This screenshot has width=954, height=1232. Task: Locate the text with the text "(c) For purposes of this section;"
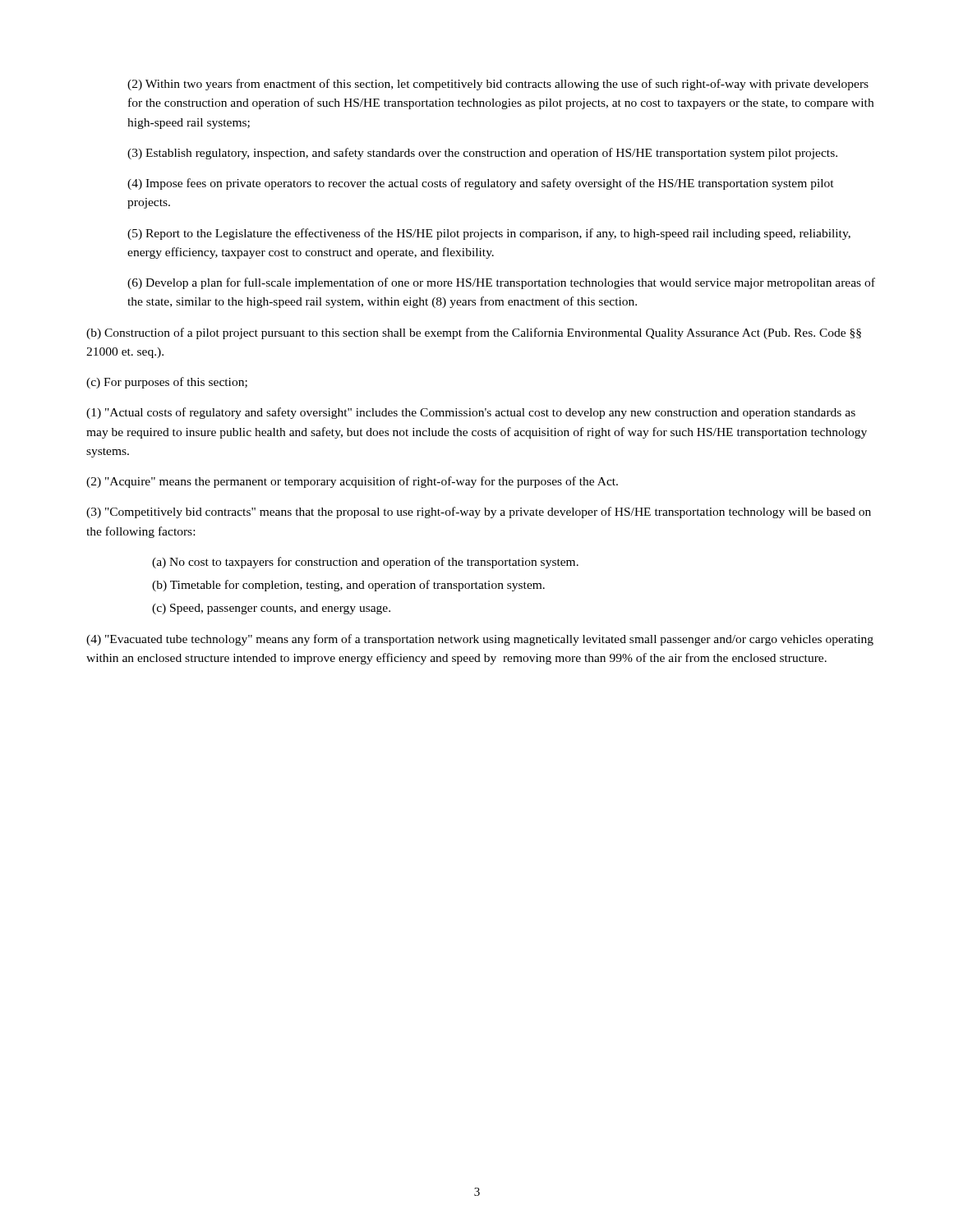point(167,381)
